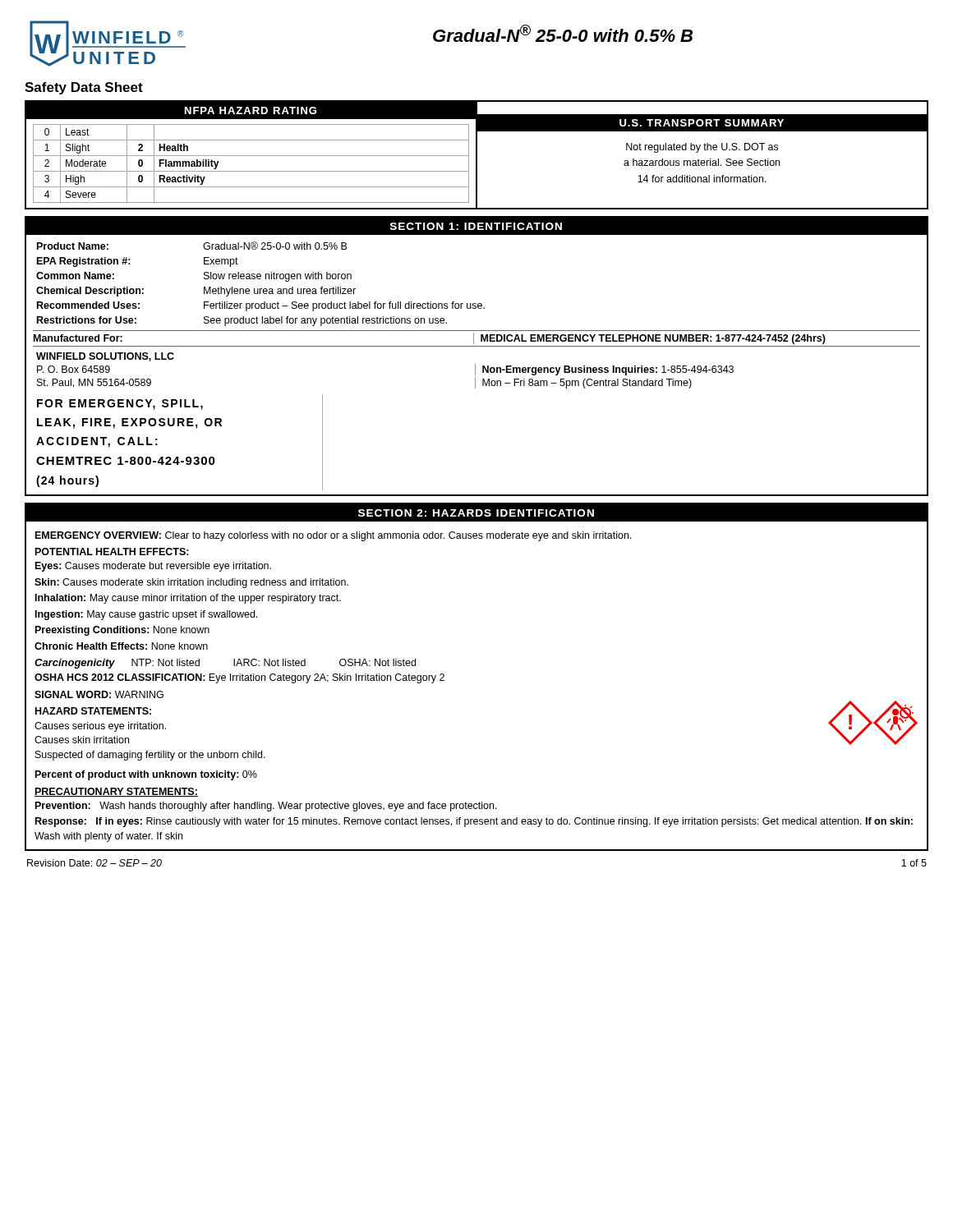Image resolution: width=953 pixels, height=1232 pixels.
Task: Locate the element starting "Eyes: Causes moderate but"
Action: click(x=153, y=566)
